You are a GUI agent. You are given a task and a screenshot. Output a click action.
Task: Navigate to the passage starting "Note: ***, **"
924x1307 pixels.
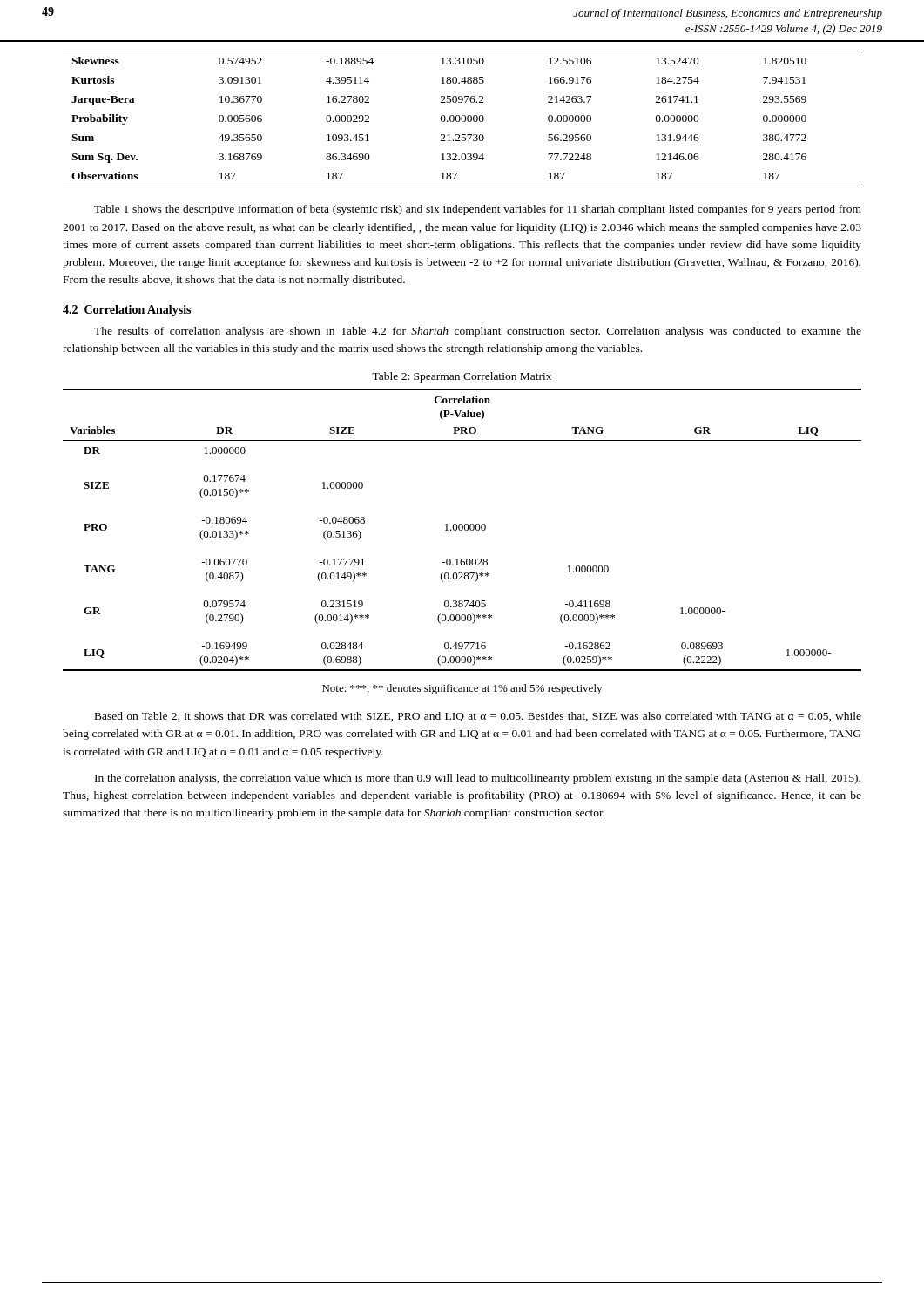[462, 688]
